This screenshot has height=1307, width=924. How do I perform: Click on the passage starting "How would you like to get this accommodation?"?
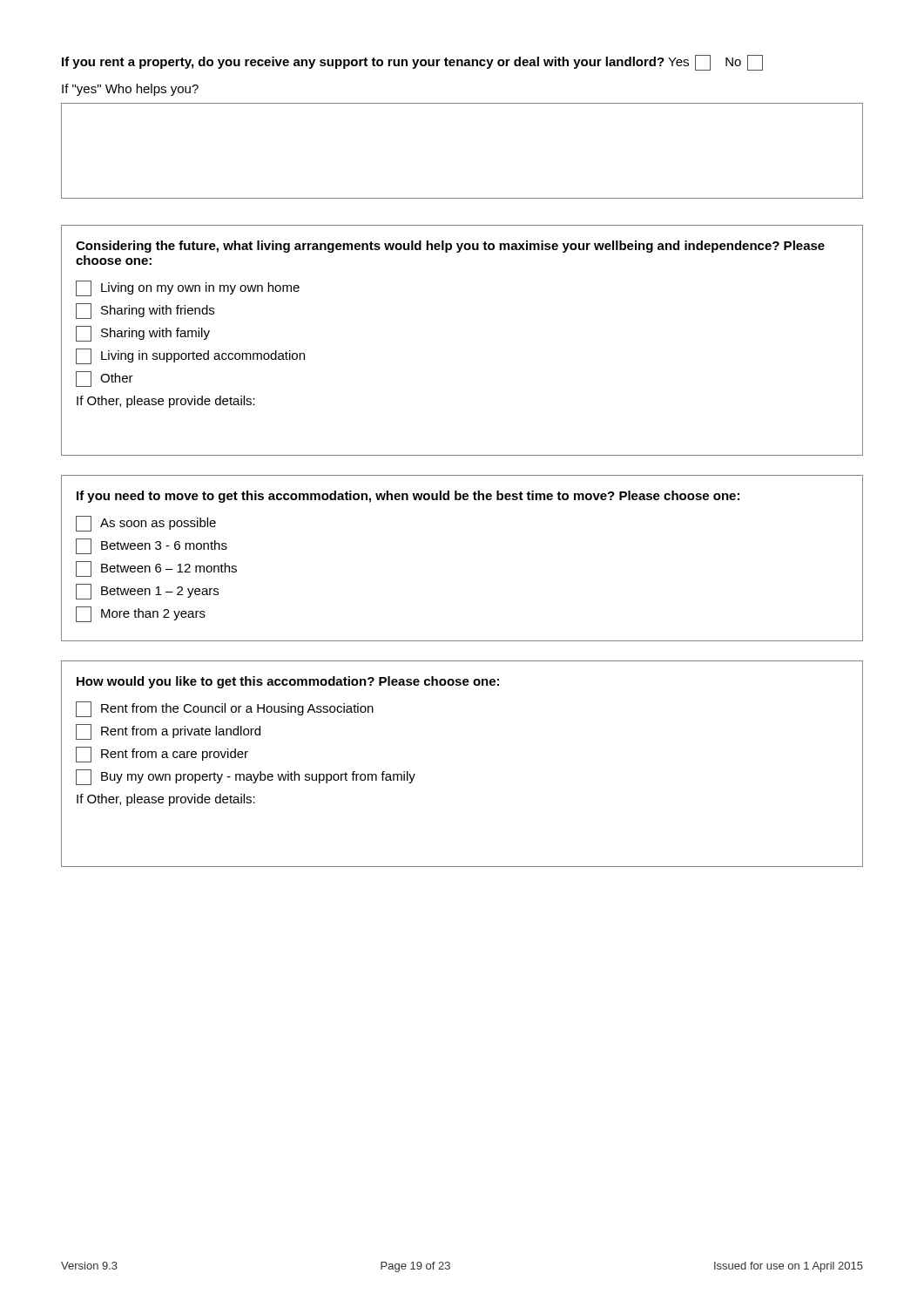pos(288,682)
